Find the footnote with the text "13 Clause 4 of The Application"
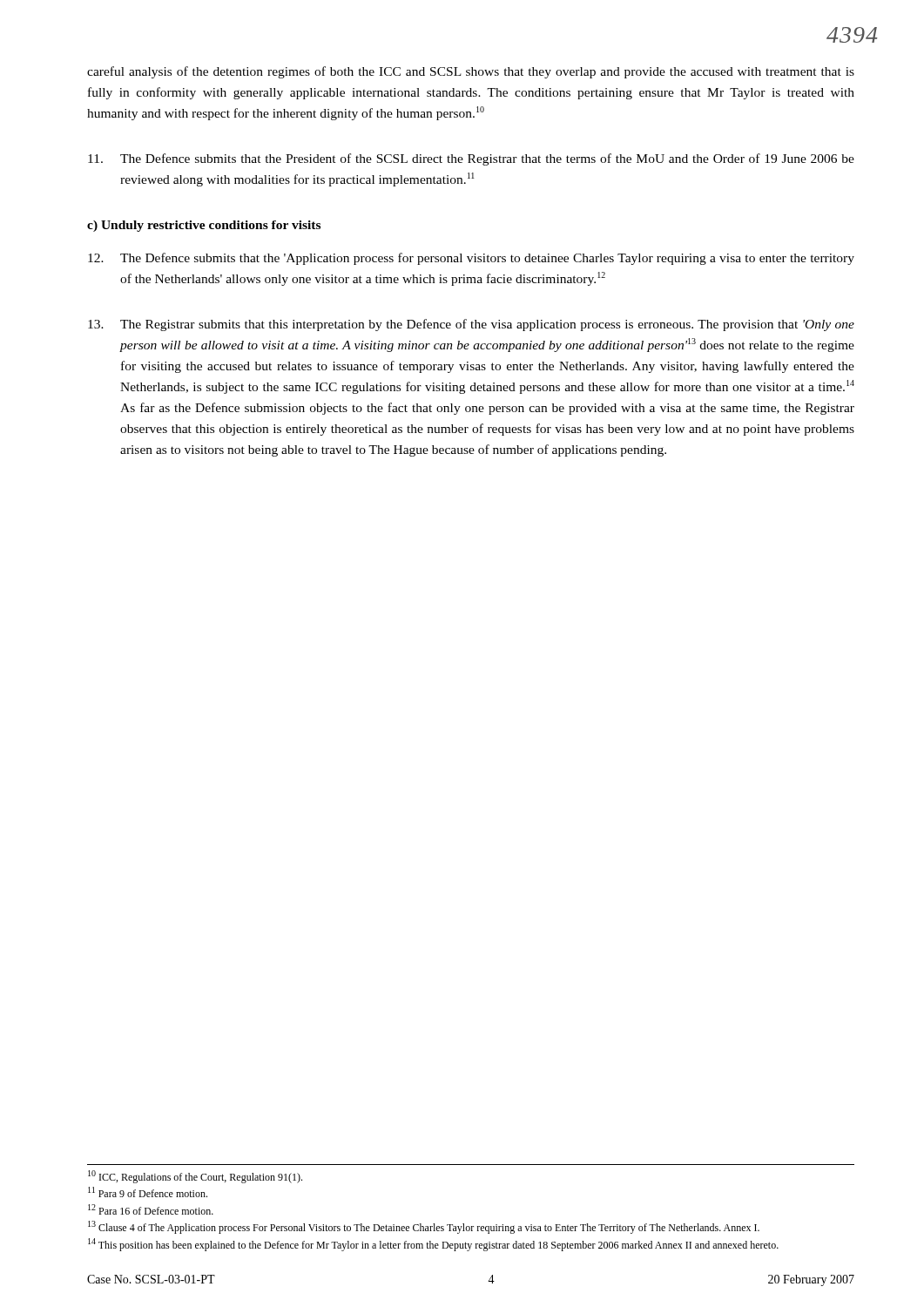The width and height of the screenshot is (924, 1307). (x=424, y=1227)
